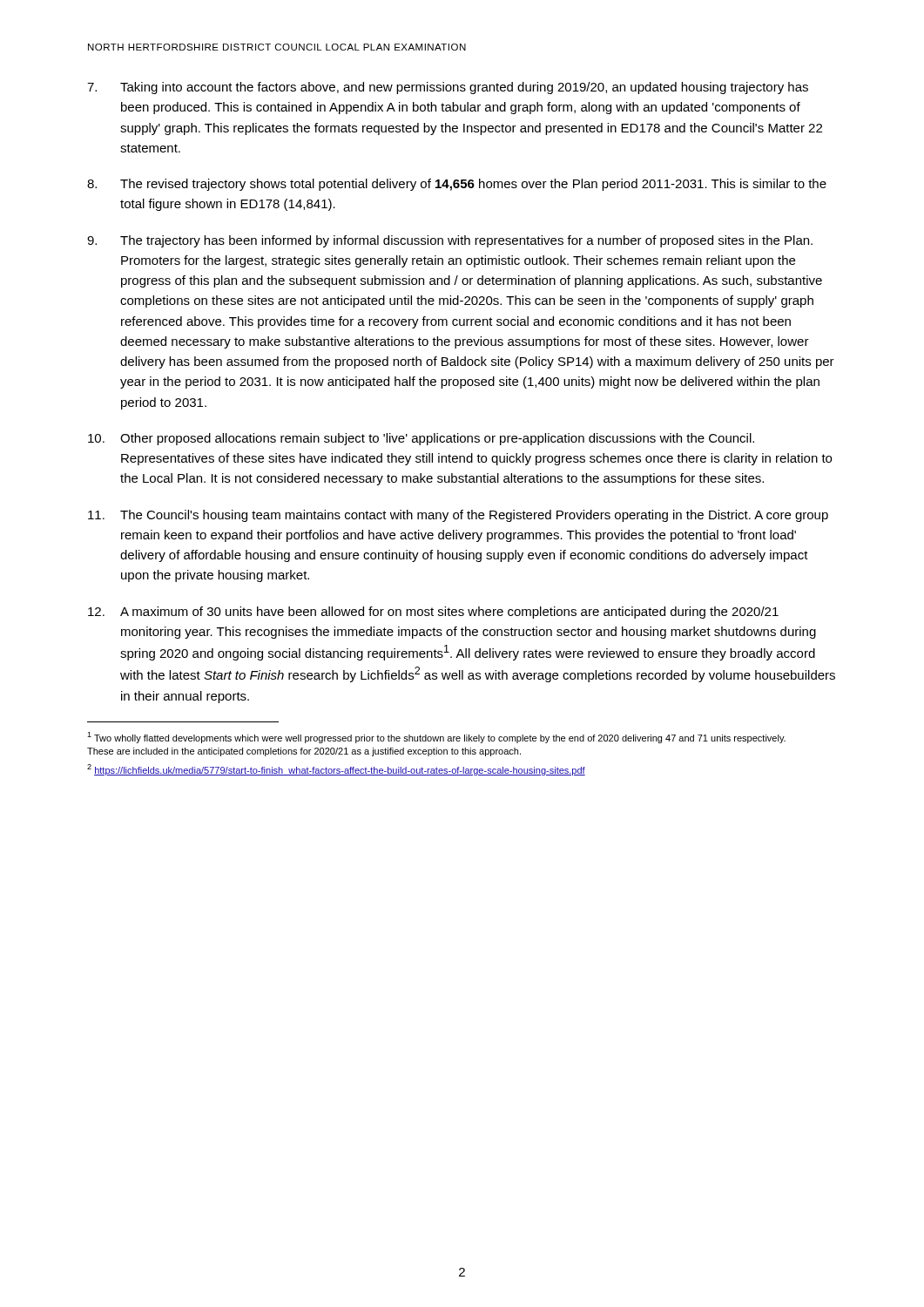Click on the passage starting "10. Other proposed allocations"
The width and height of the screenshot is (924, 1307).
coord(462,458)
